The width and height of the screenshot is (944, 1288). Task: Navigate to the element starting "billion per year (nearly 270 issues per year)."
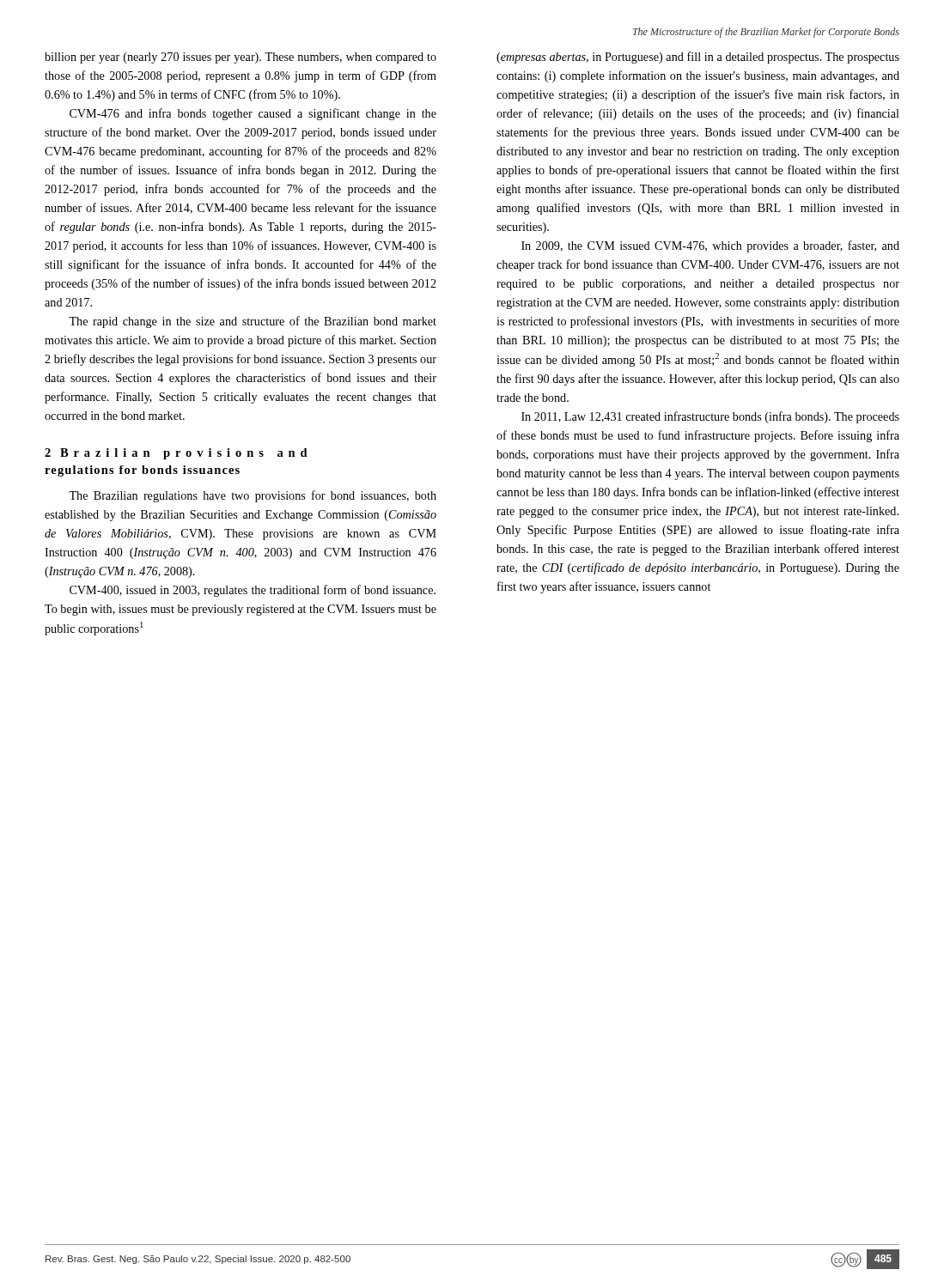[x=240, y=76]
